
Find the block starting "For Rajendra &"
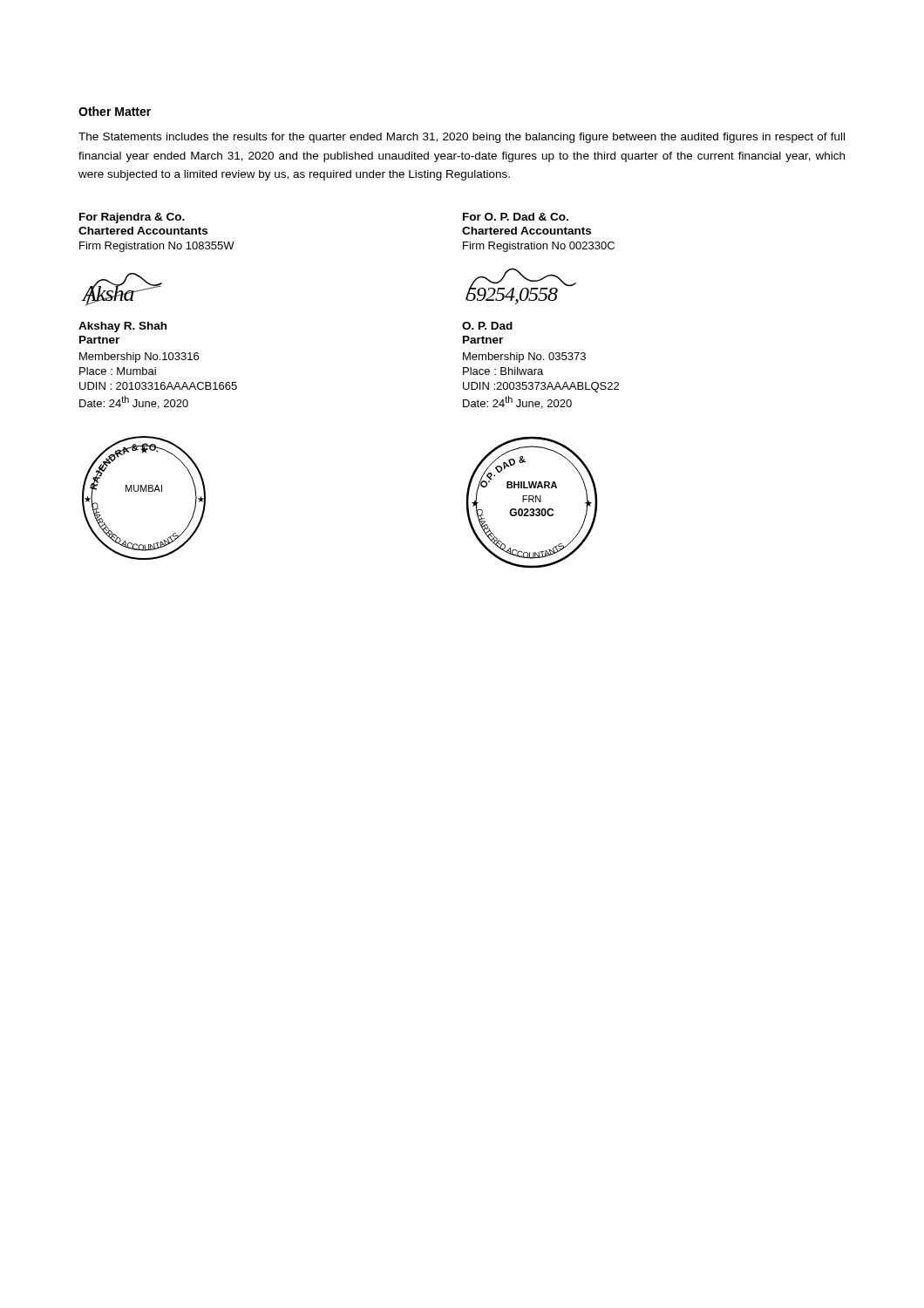click(132, 218)
